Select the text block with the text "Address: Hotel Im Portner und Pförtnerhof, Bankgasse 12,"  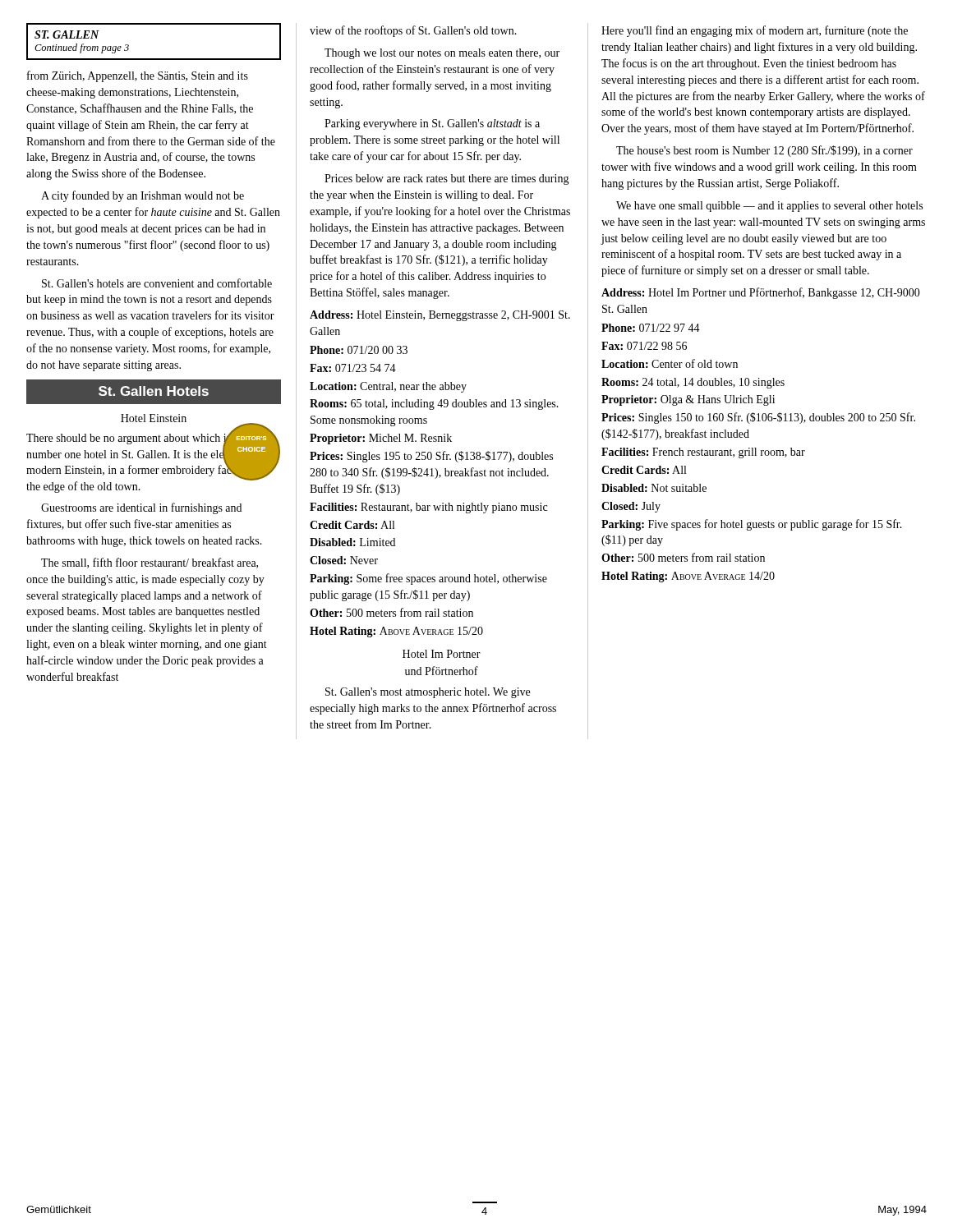[x=761, y=293]
